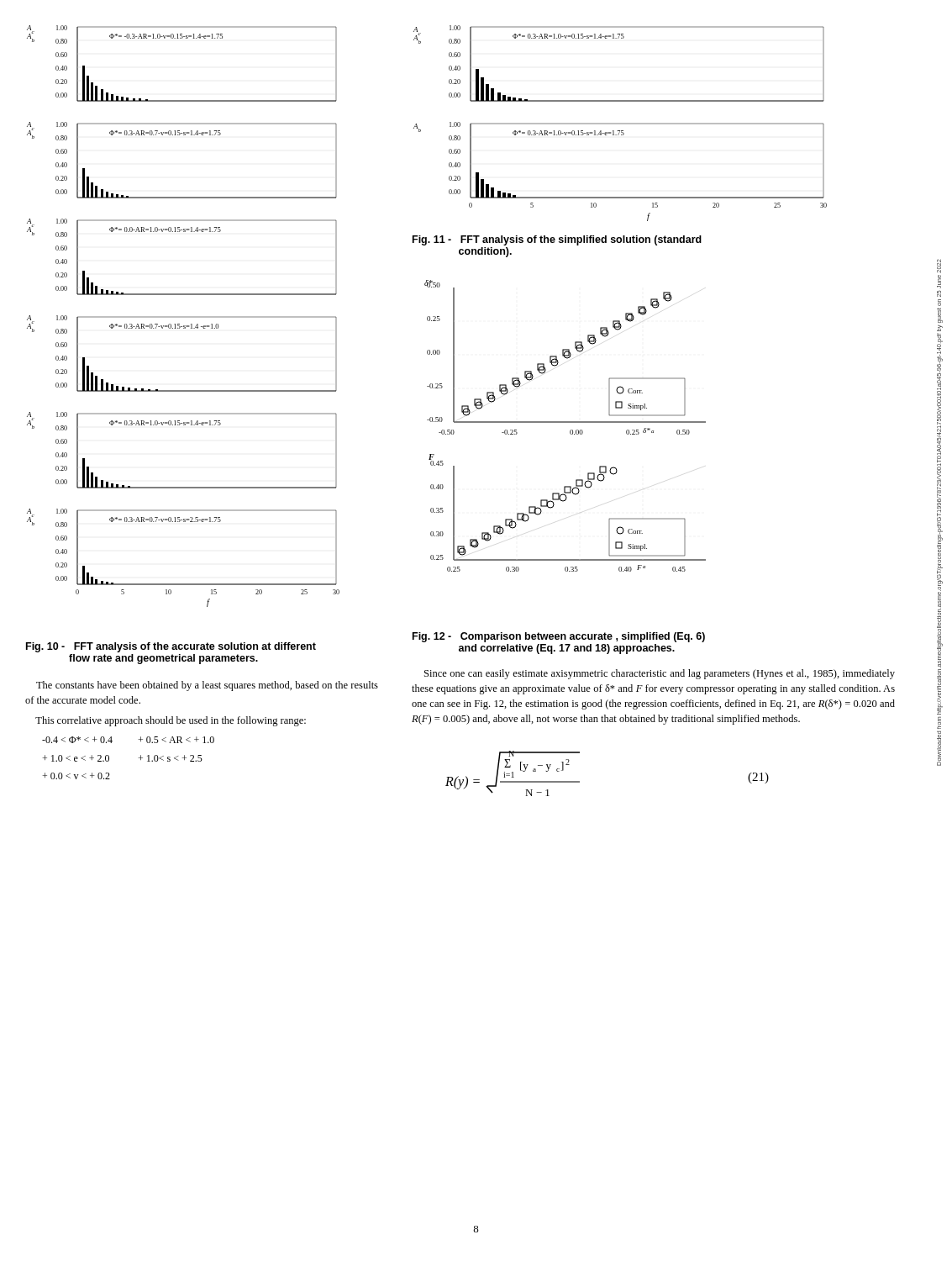The height and width of the screenshot is (1261, 952).
Task: Click the passage that begins "This correlative approach"
Action: [166, 721]
